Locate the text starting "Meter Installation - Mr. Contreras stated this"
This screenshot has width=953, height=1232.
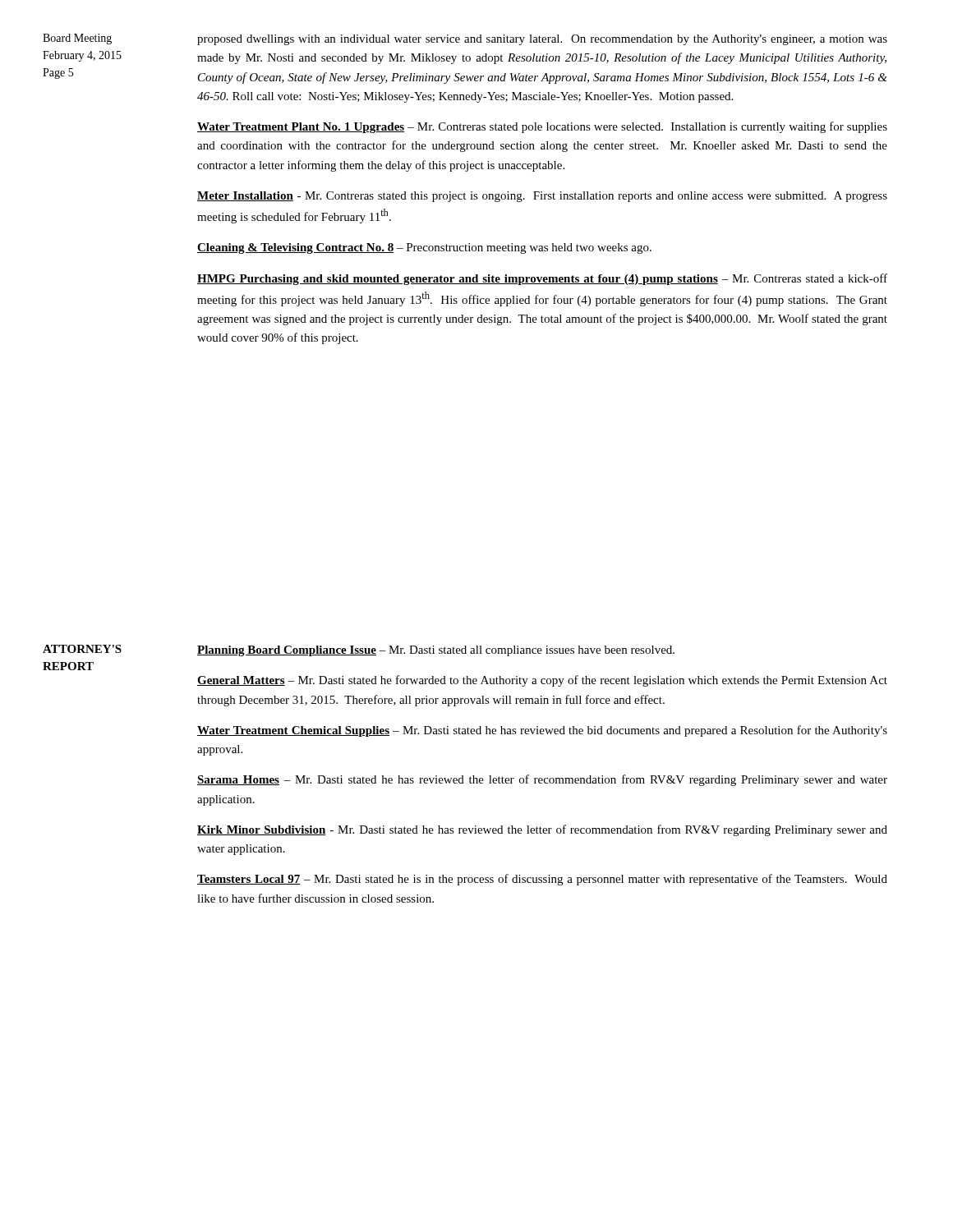(x=542, y=207)
